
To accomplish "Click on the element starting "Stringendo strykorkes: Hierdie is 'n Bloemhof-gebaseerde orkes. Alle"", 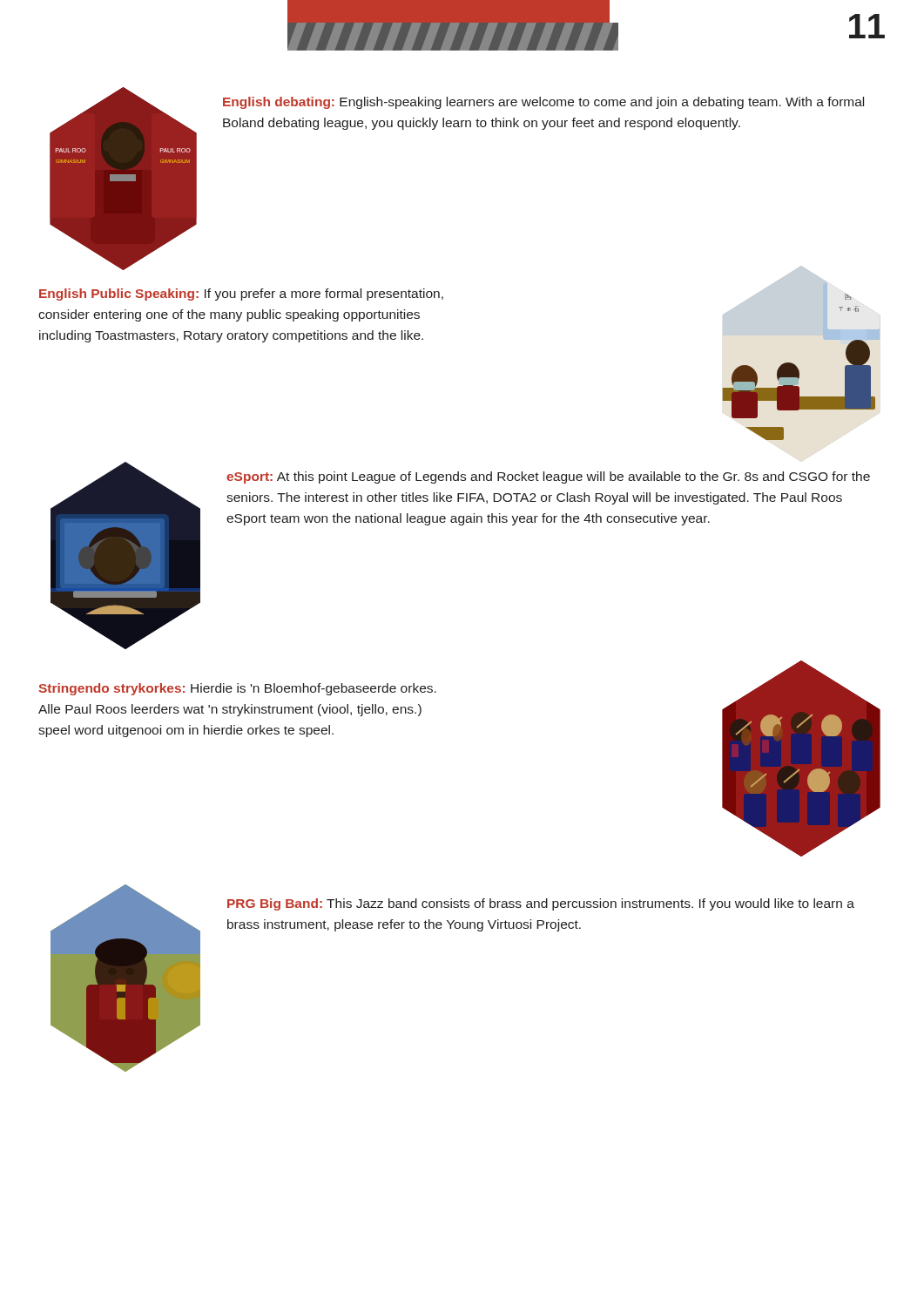I will [238, 709].
